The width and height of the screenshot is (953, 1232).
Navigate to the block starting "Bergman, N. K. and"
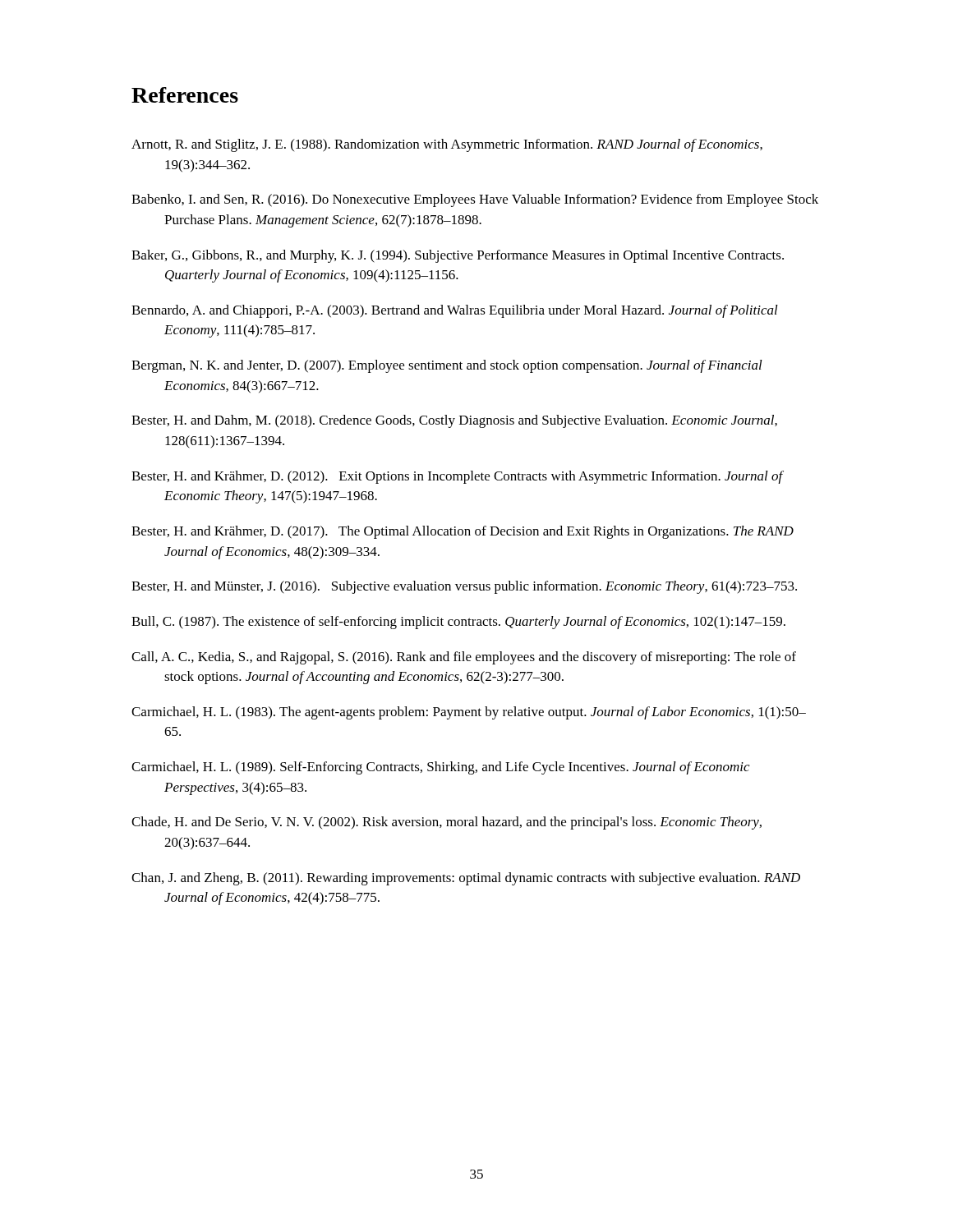click(447, 375)
